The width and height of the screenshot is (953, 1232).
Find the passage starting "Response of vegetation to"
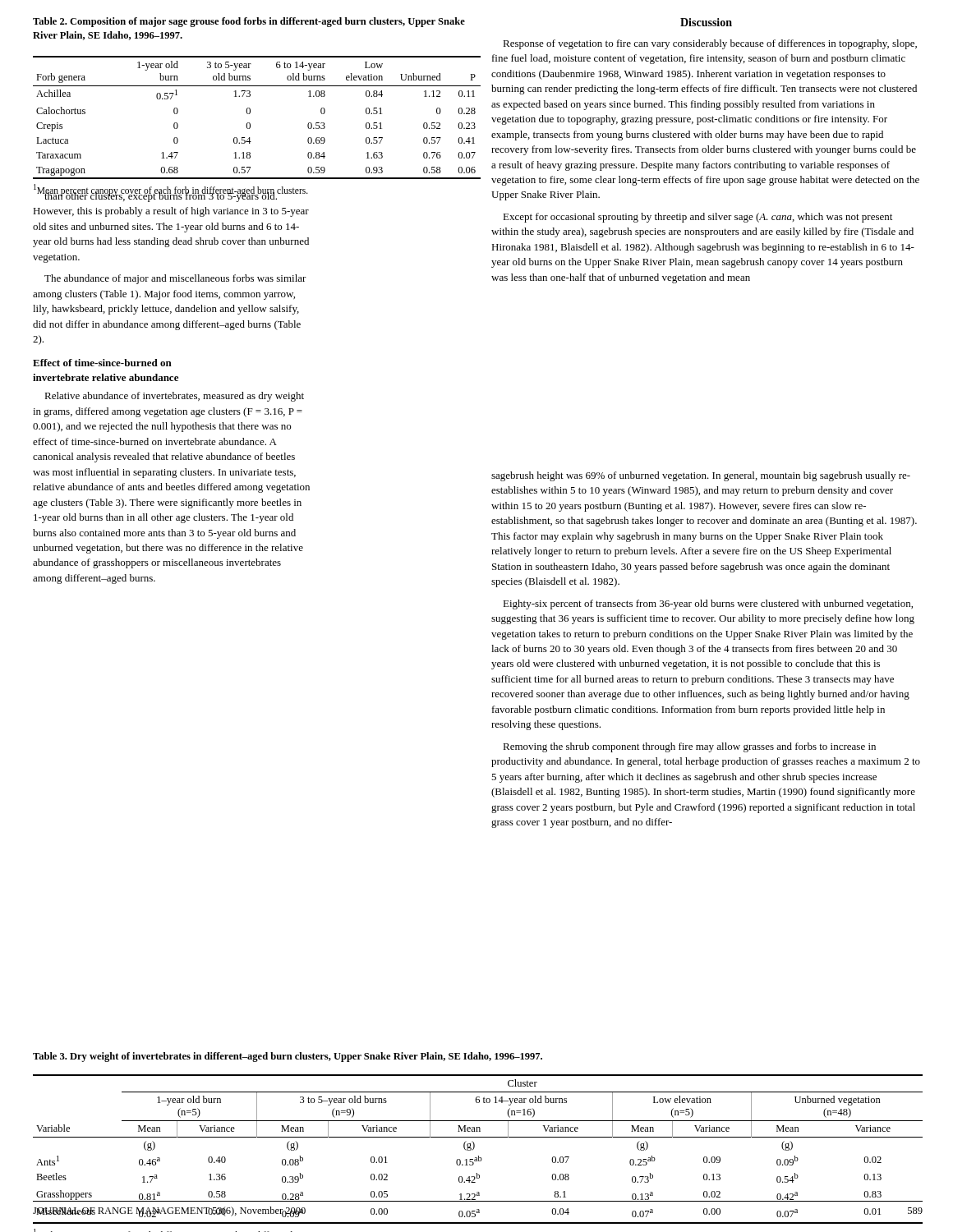tap(706, 161)
